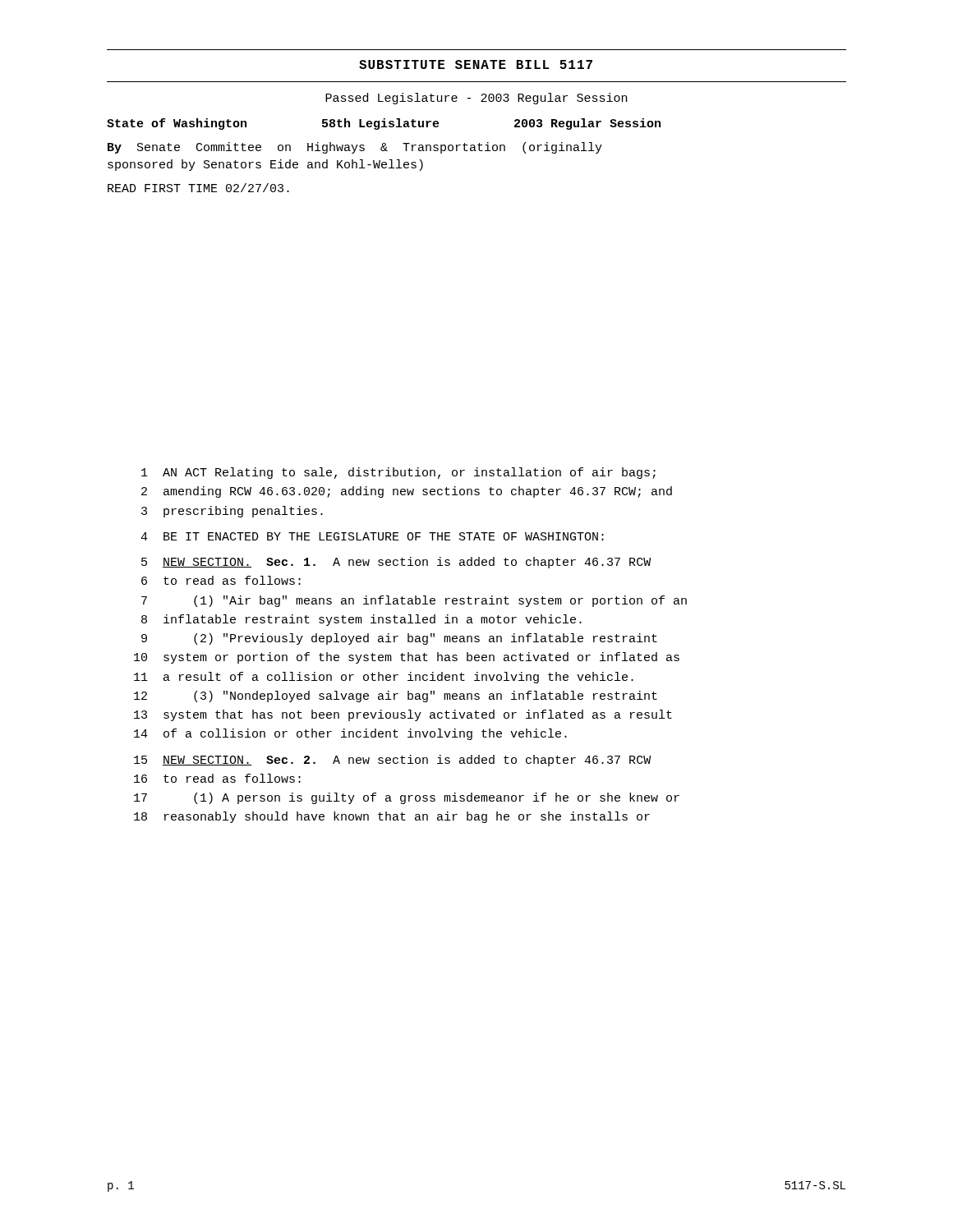Locate the text block that says "15 NEW SECTION. Sec. 2. A"
This screenshot has height=1232, width=953.
476,789
